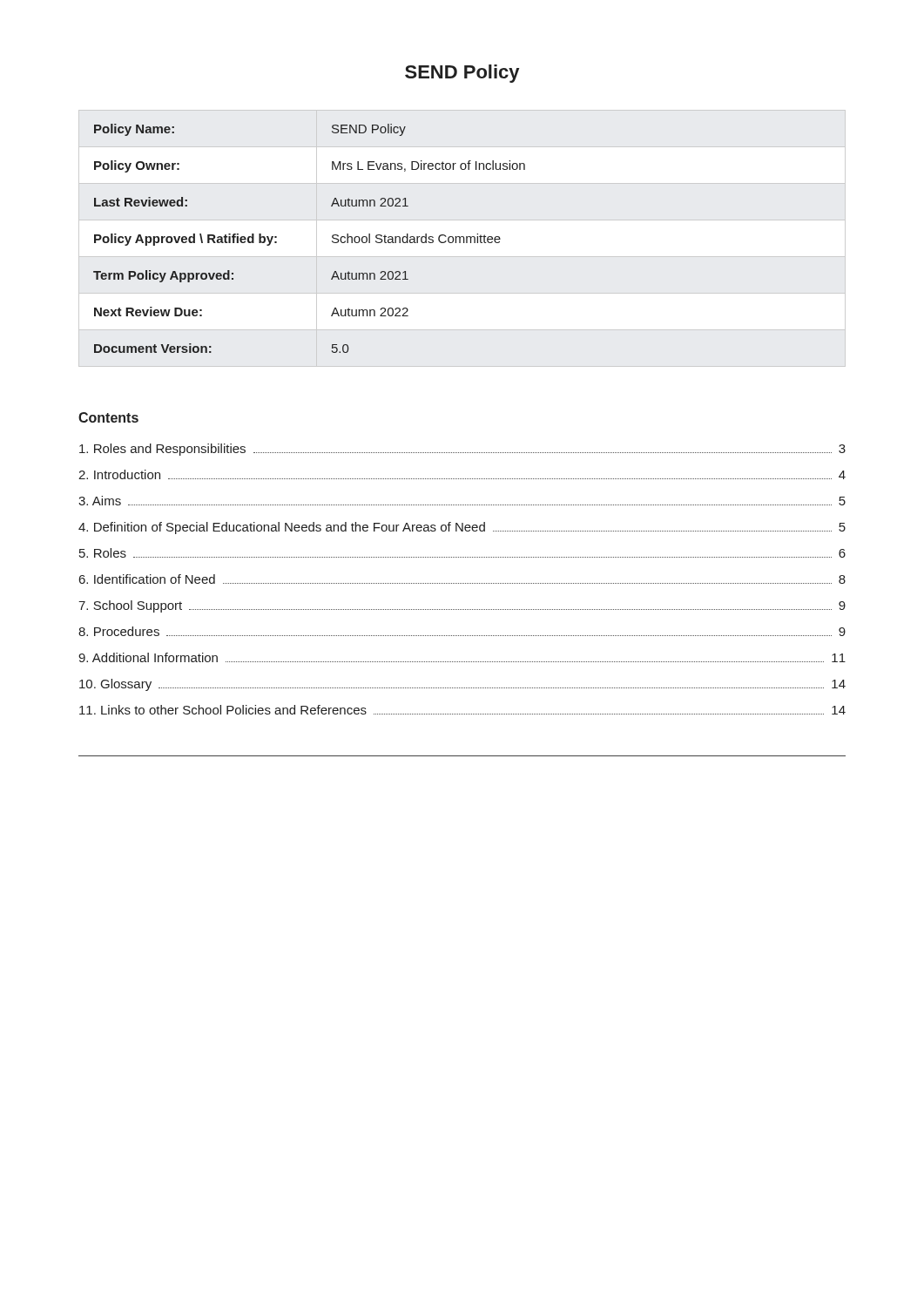Select the text block starting "9. Additional Information 11"
Screen dimensions: 1307x924
(462, 658)
